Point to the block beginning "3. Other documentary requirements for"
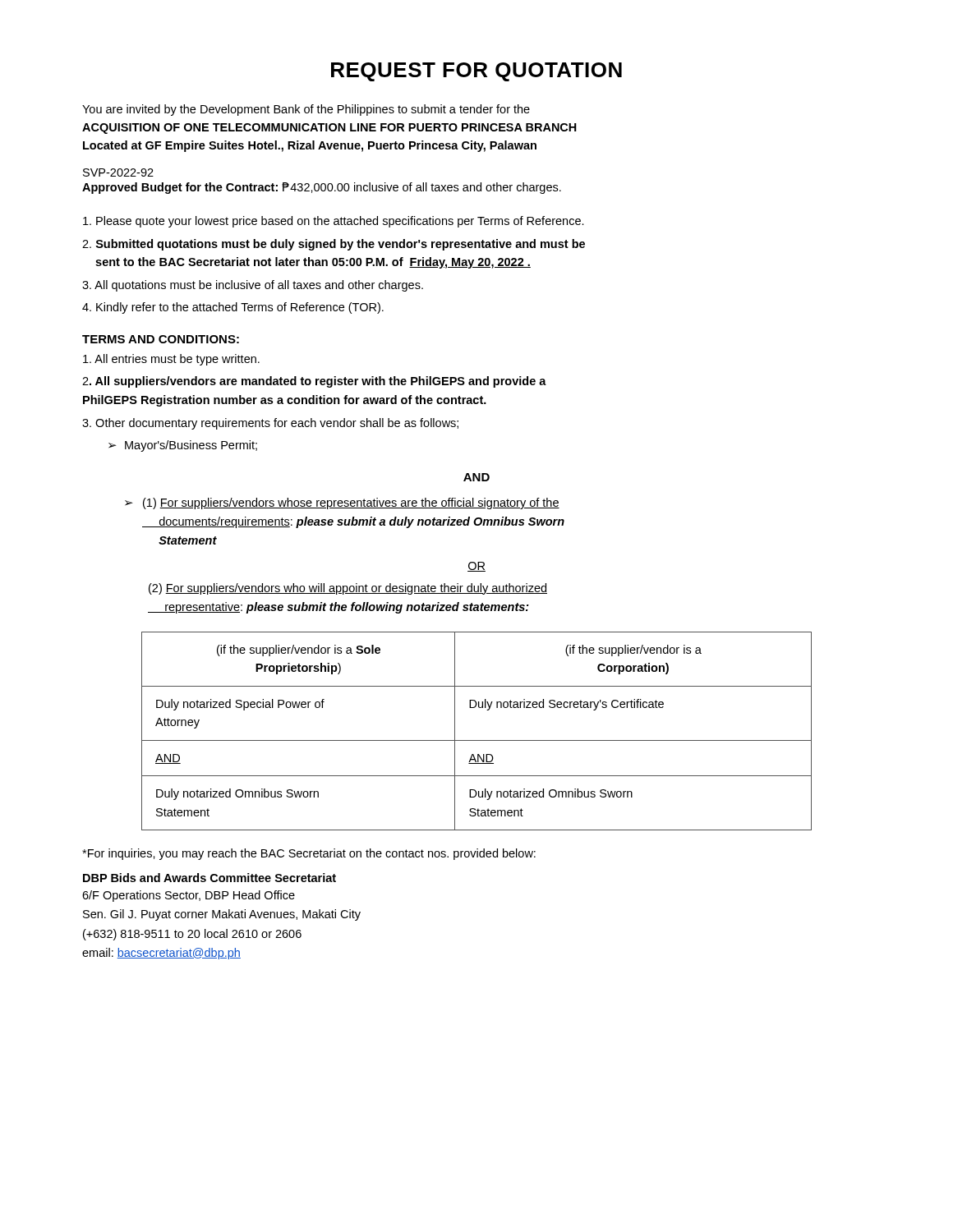 click(x=271, y=423)
